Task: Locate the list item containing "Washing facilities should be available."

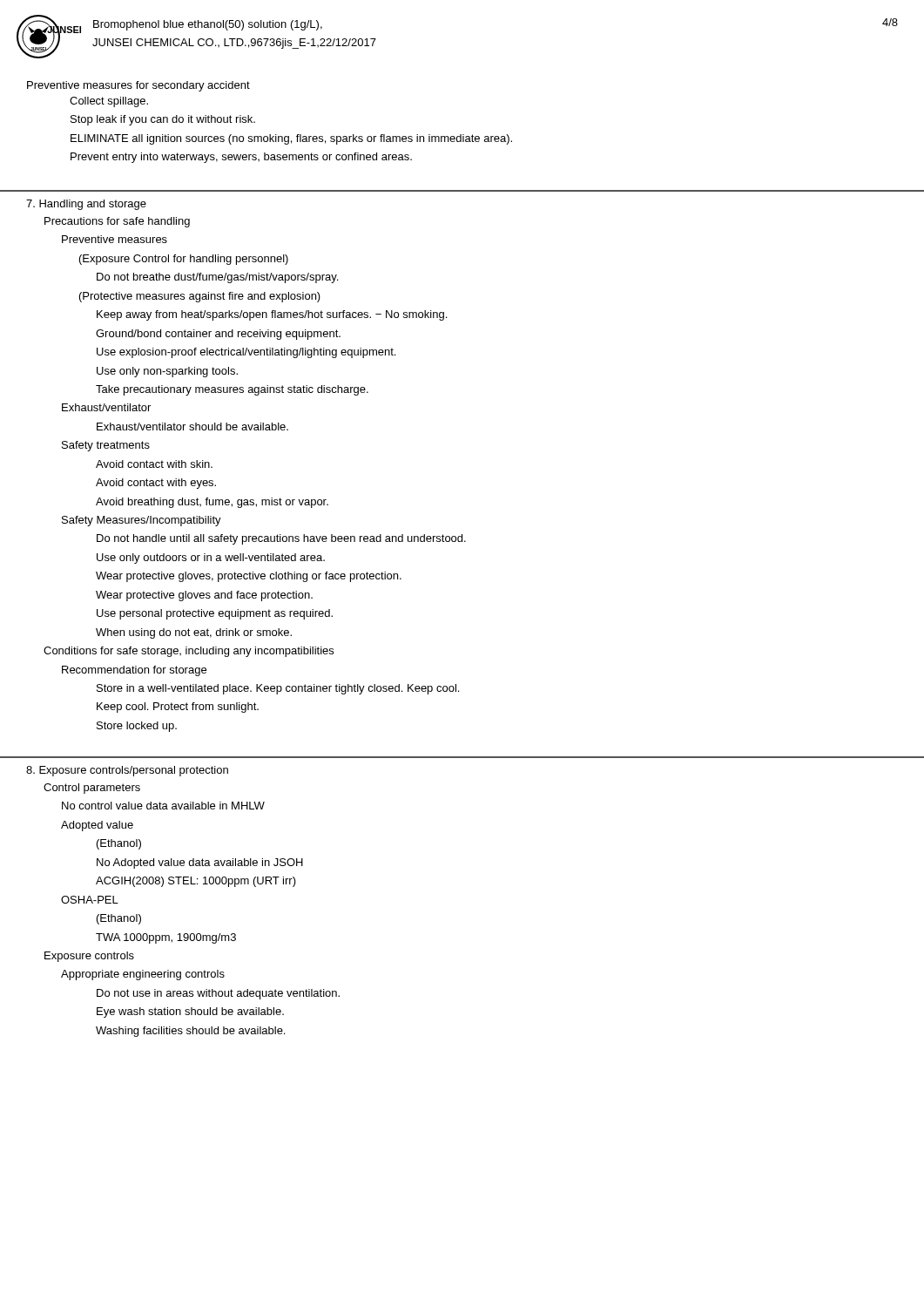Action: tap(191, 1030)
